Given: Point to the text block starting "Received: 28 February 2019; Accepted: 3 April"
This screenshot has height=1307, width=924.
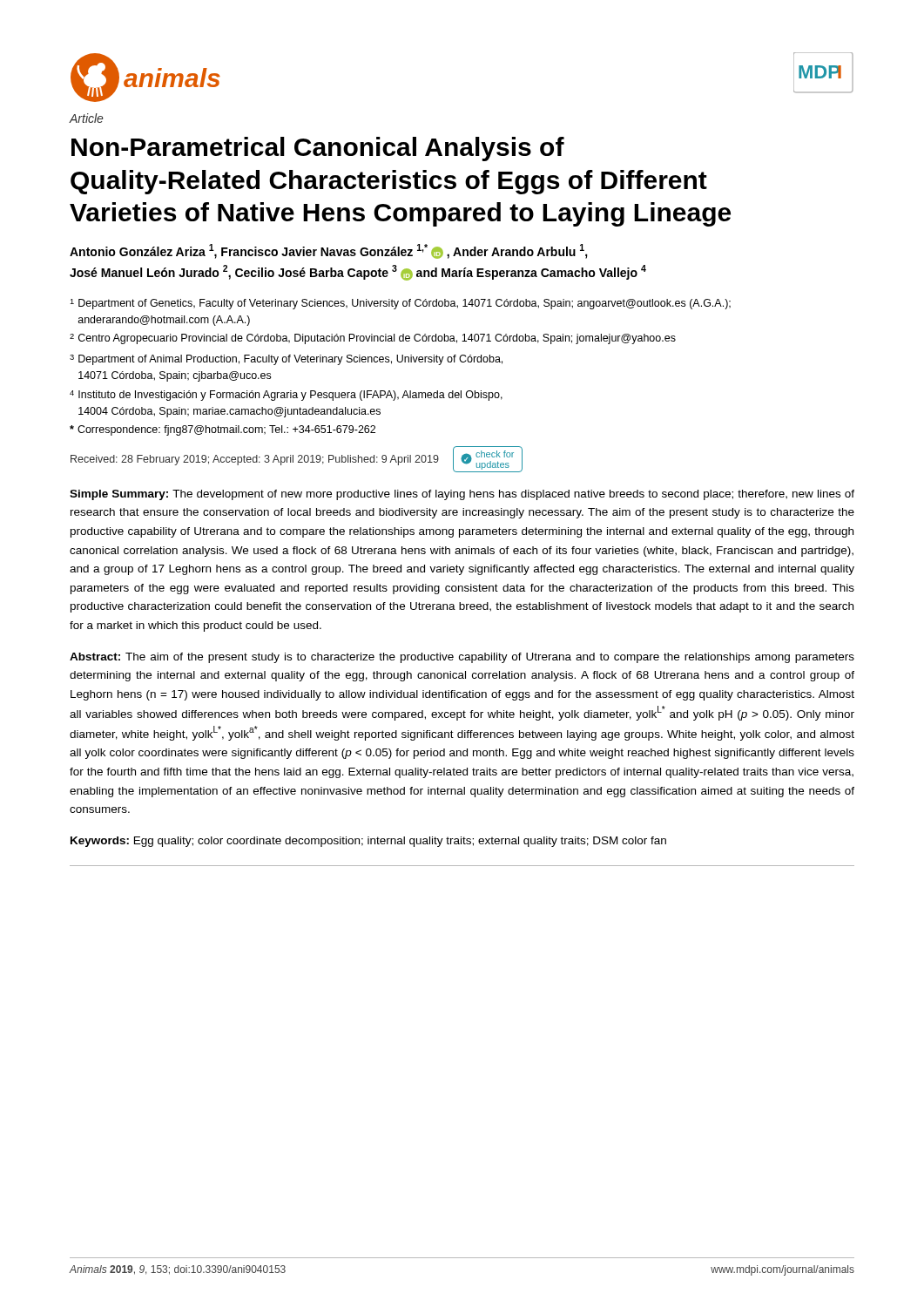Looking at the screenshot, I should click(296, 459).
